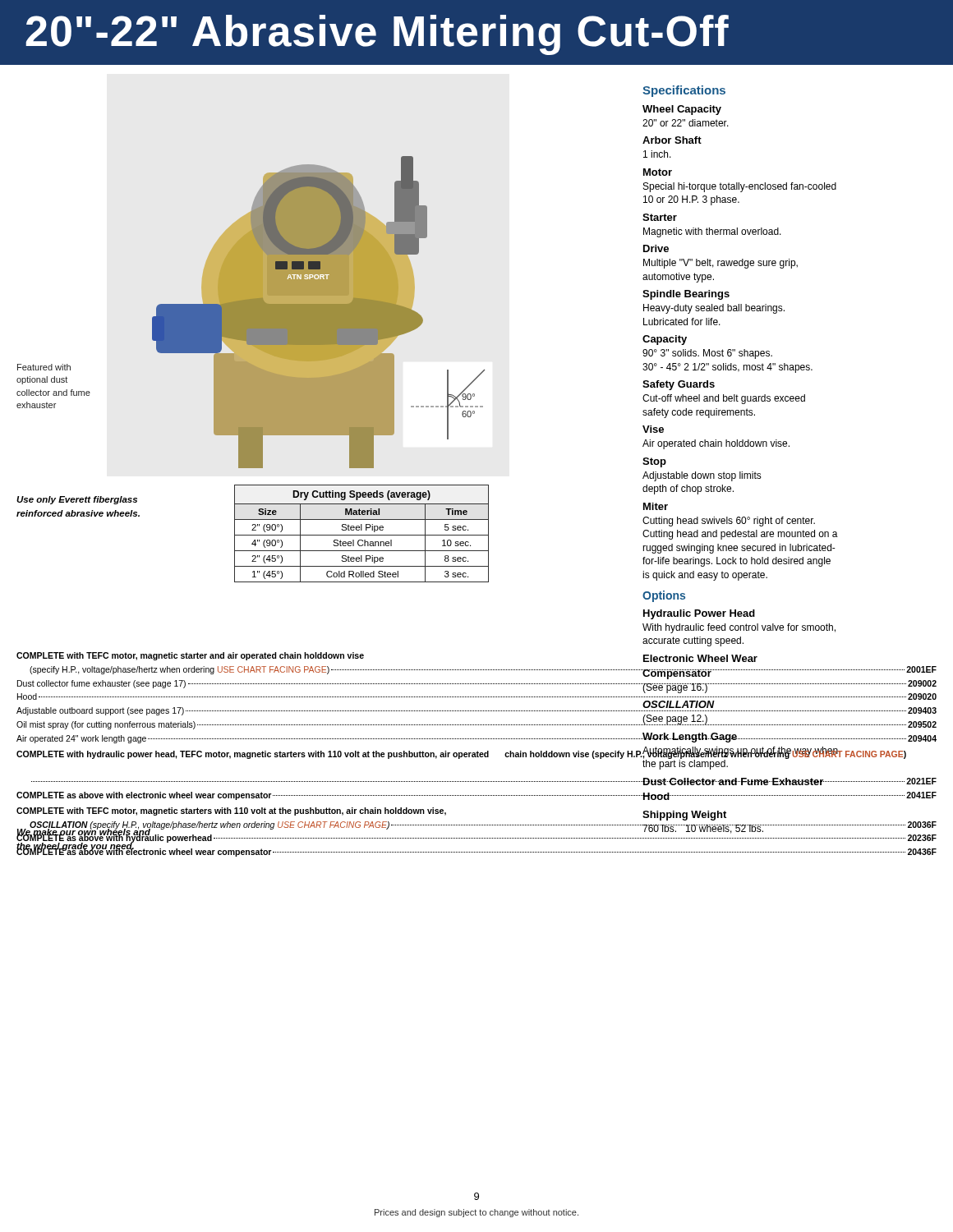The width and height of the screenshot is (953, 1232).
Task: Navigate to the block starting "COMPLETE with TEFC"
Action: 476,754
